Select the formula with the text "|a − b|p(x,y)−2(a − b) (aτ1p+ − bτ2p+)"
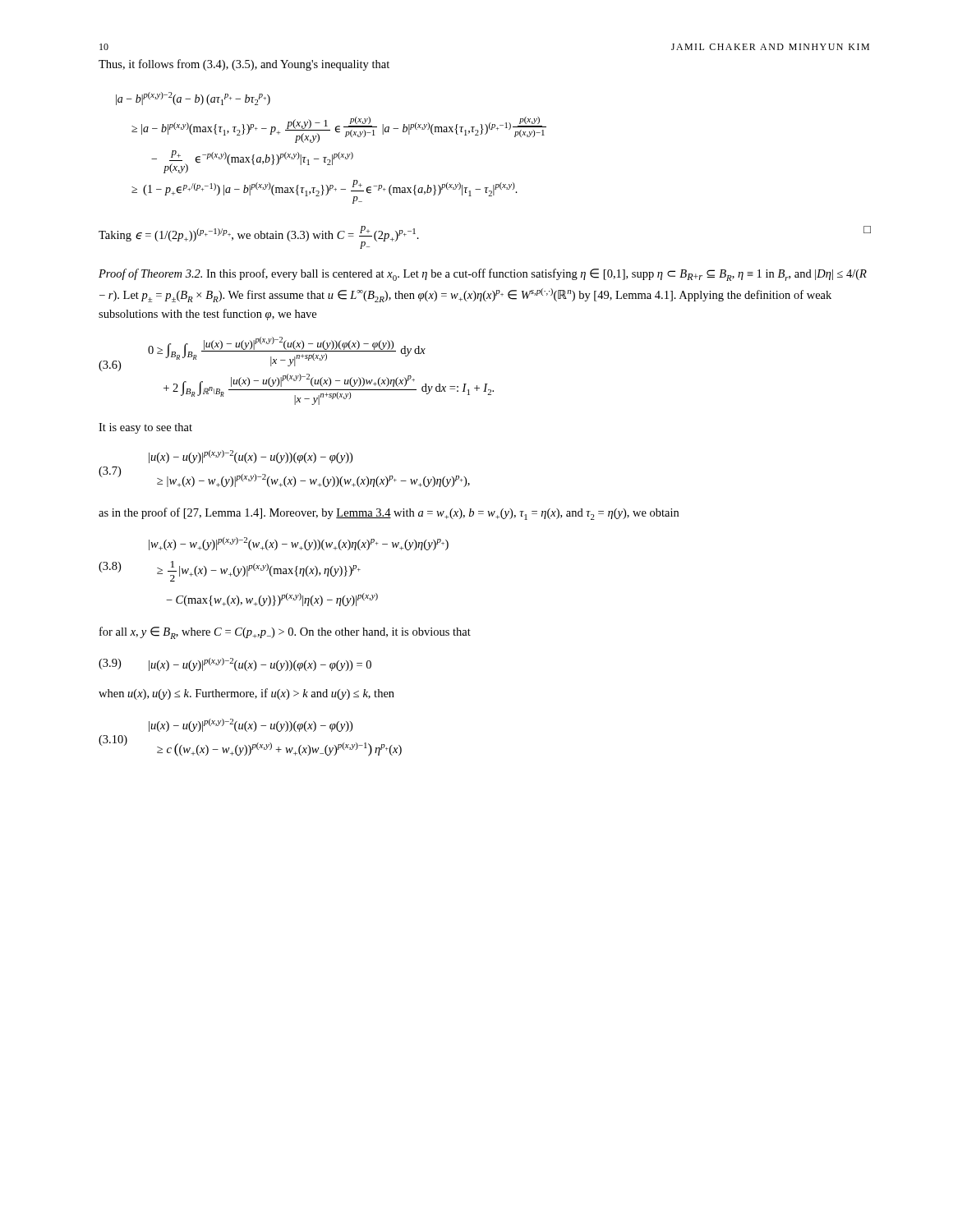953x1232 pixels. [x=193, y=99]
